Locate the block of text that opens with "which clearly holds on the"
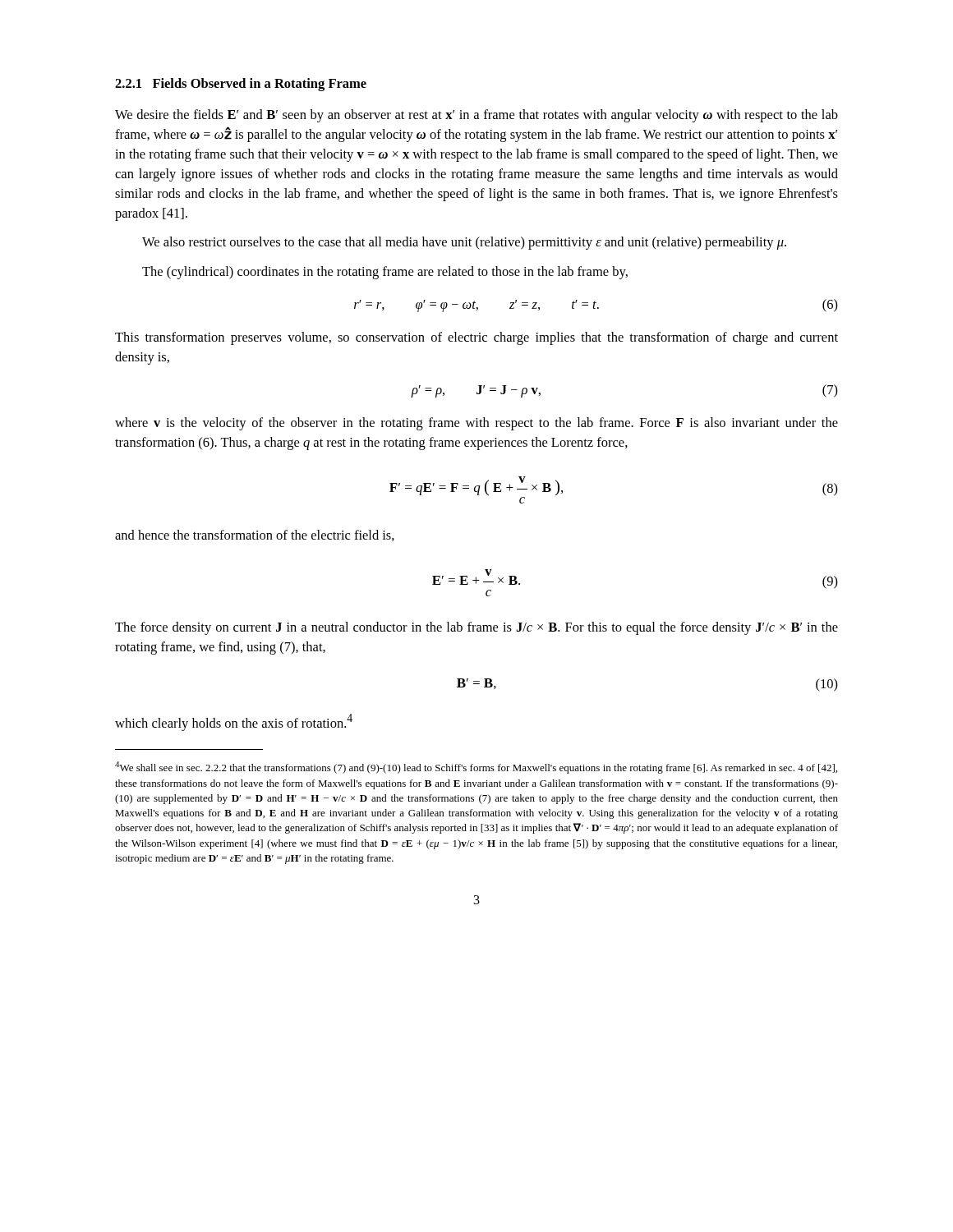 click(234, 721)
